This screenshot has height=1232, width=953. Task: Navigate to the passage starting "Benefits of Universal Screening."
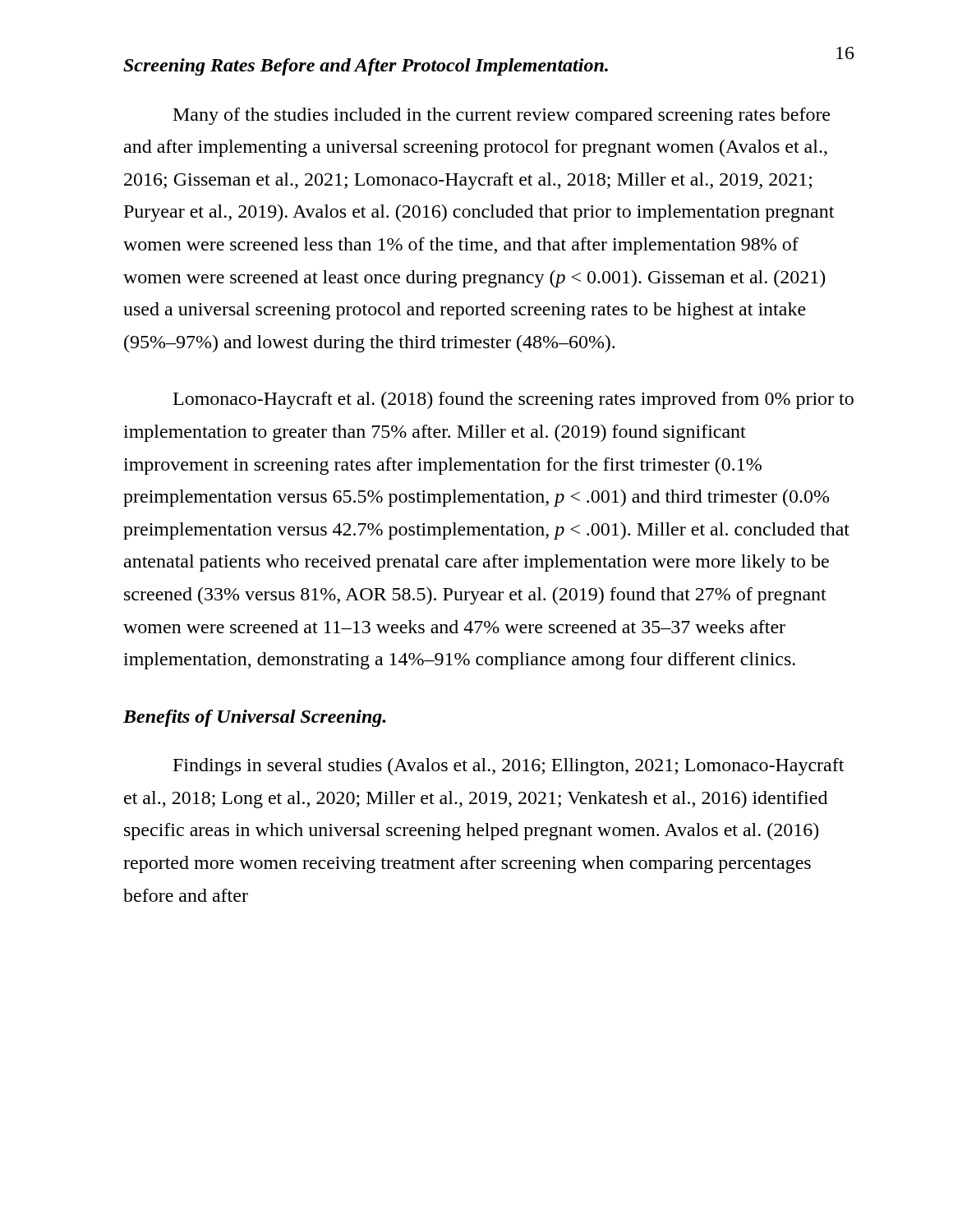(255, 716)
